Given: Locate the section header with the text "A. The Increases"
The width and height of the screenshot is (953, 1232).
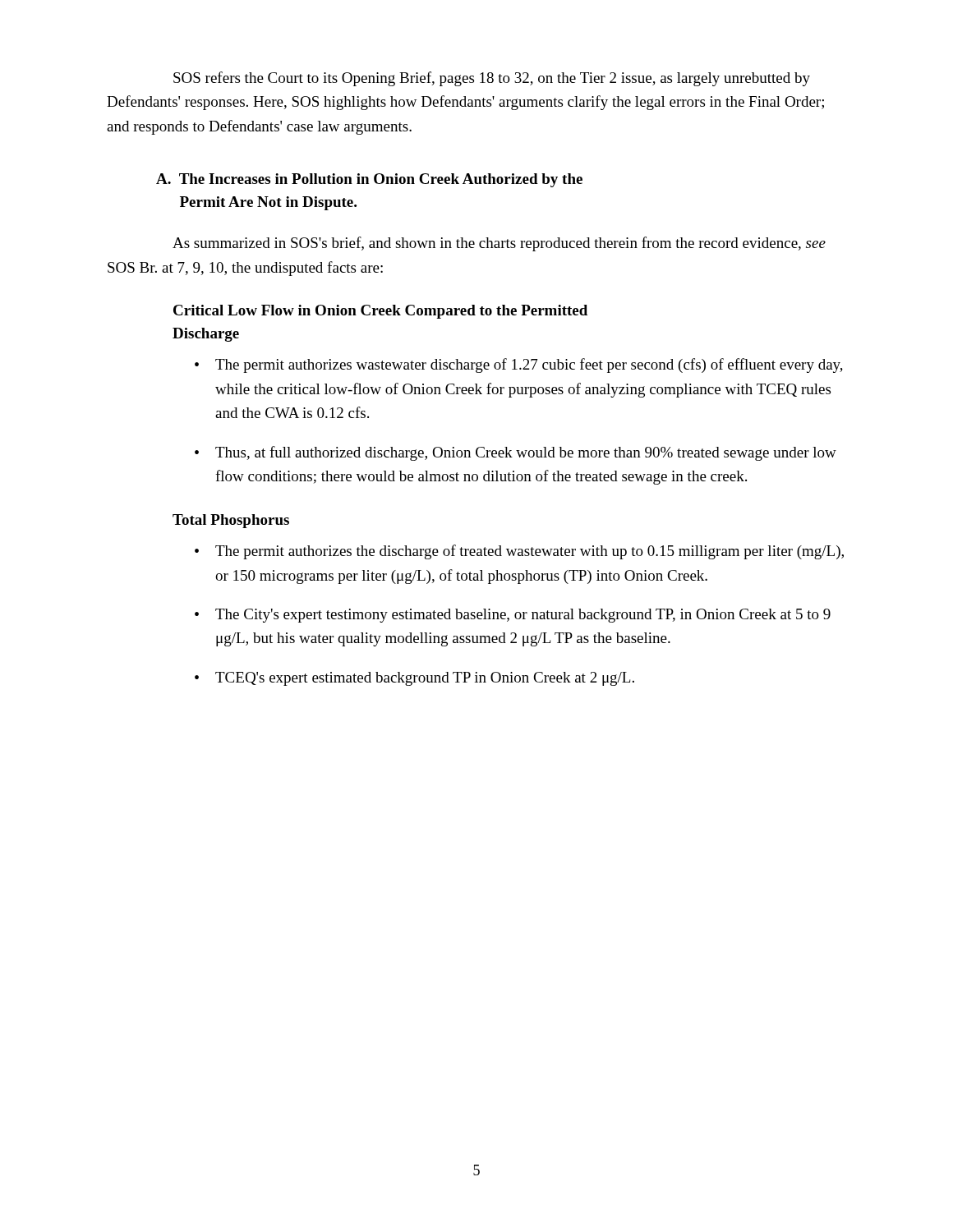Looking at the screenshot, I should 369,190.
